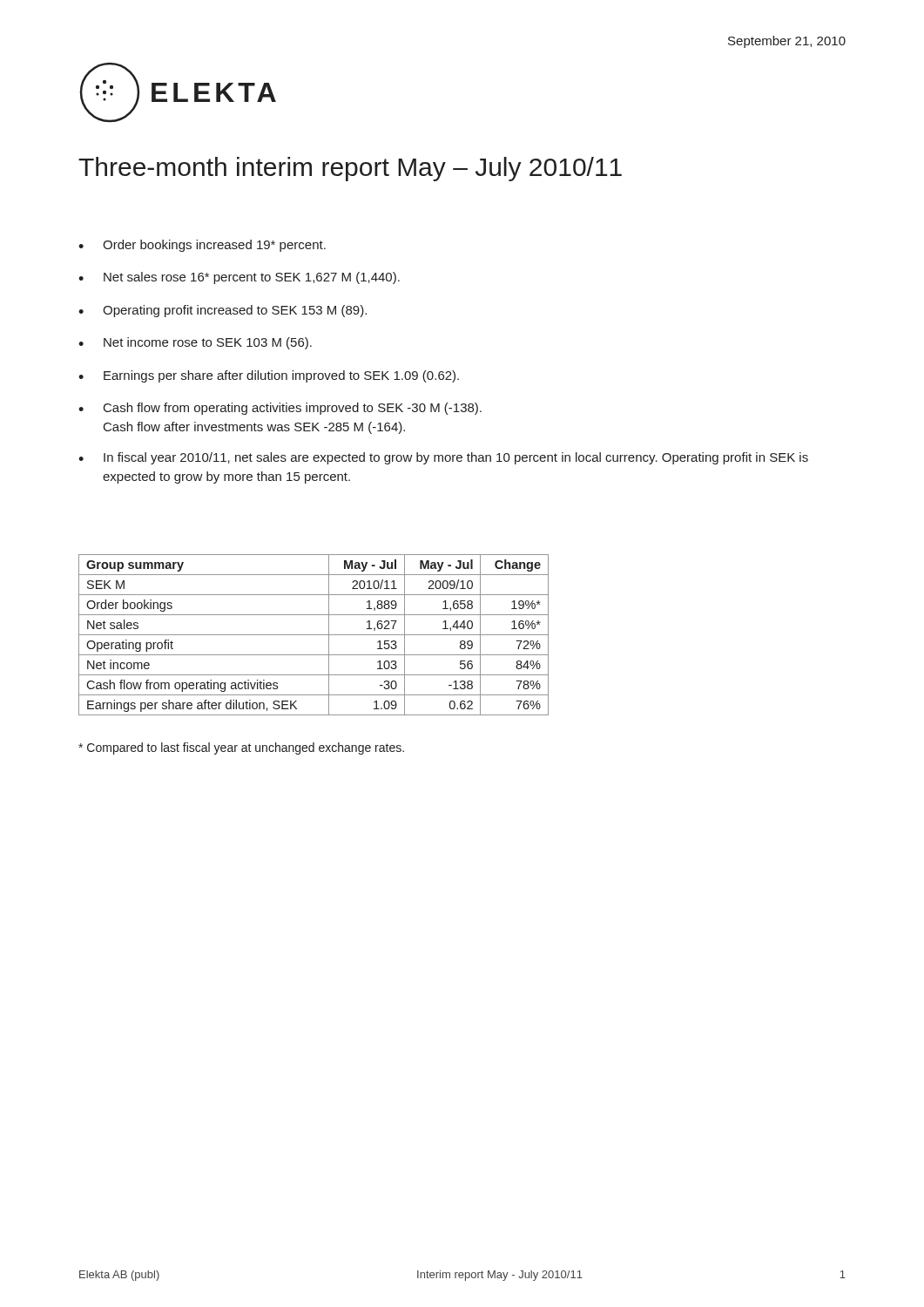Click on the list item that says "• Net income rose to SEK"
This screenshot has height=1307, width=924.
(195, 343)
